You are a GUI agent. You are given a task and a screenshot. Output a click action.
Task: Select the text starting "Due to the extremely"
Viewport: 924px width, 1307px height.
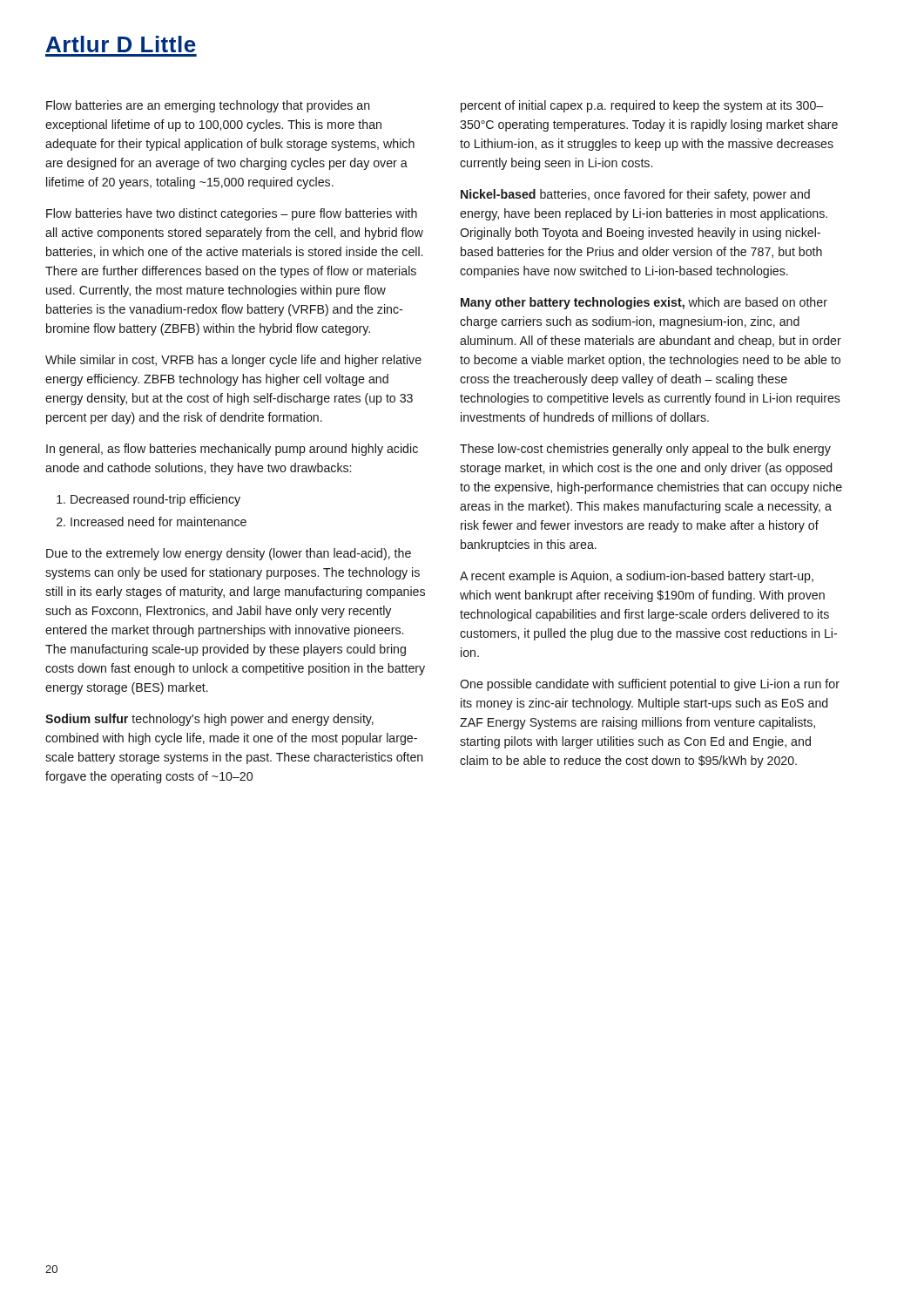[x=237, y=620]
